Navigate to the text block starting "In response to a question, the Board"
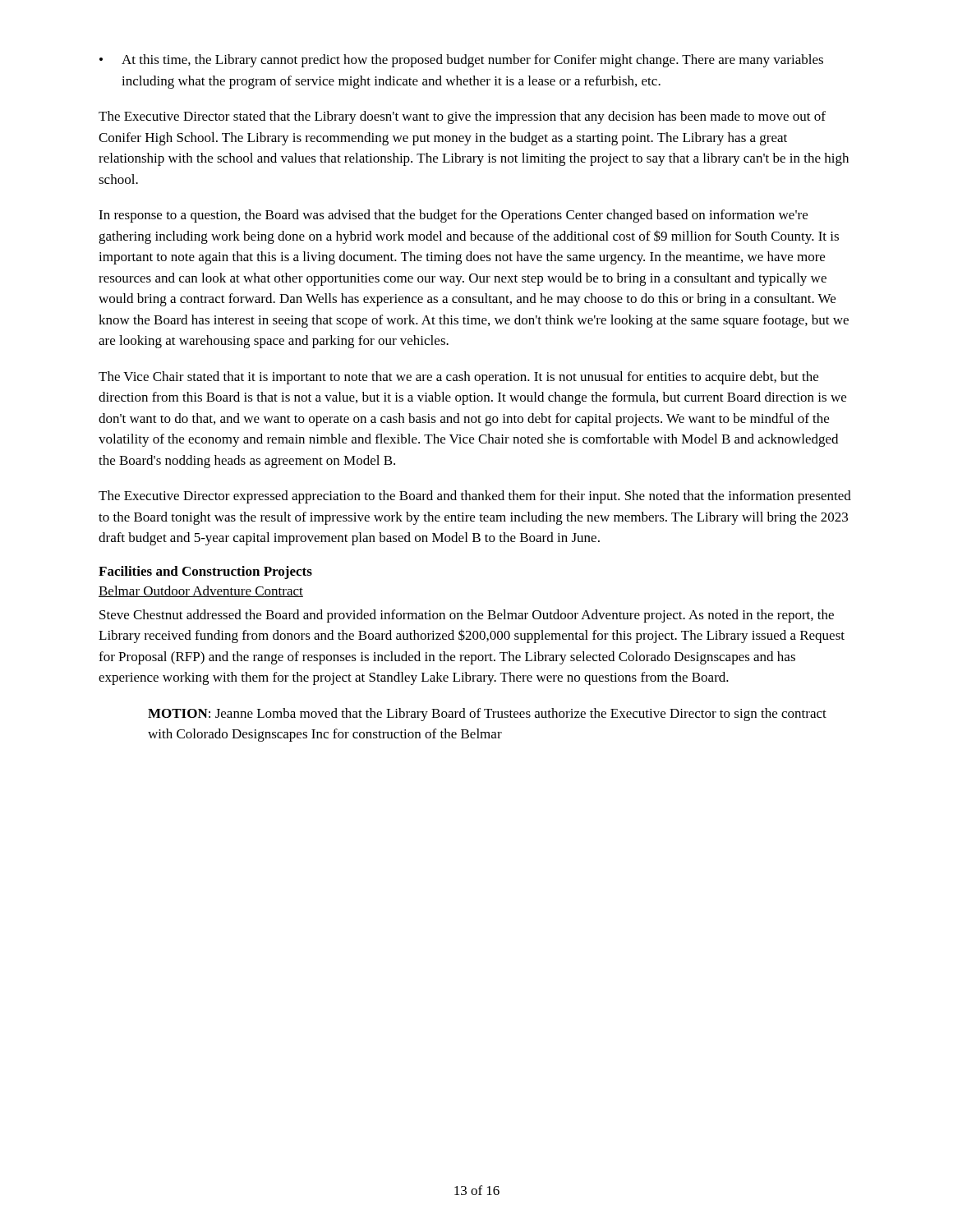953x1232 pixels. point(476,278)
